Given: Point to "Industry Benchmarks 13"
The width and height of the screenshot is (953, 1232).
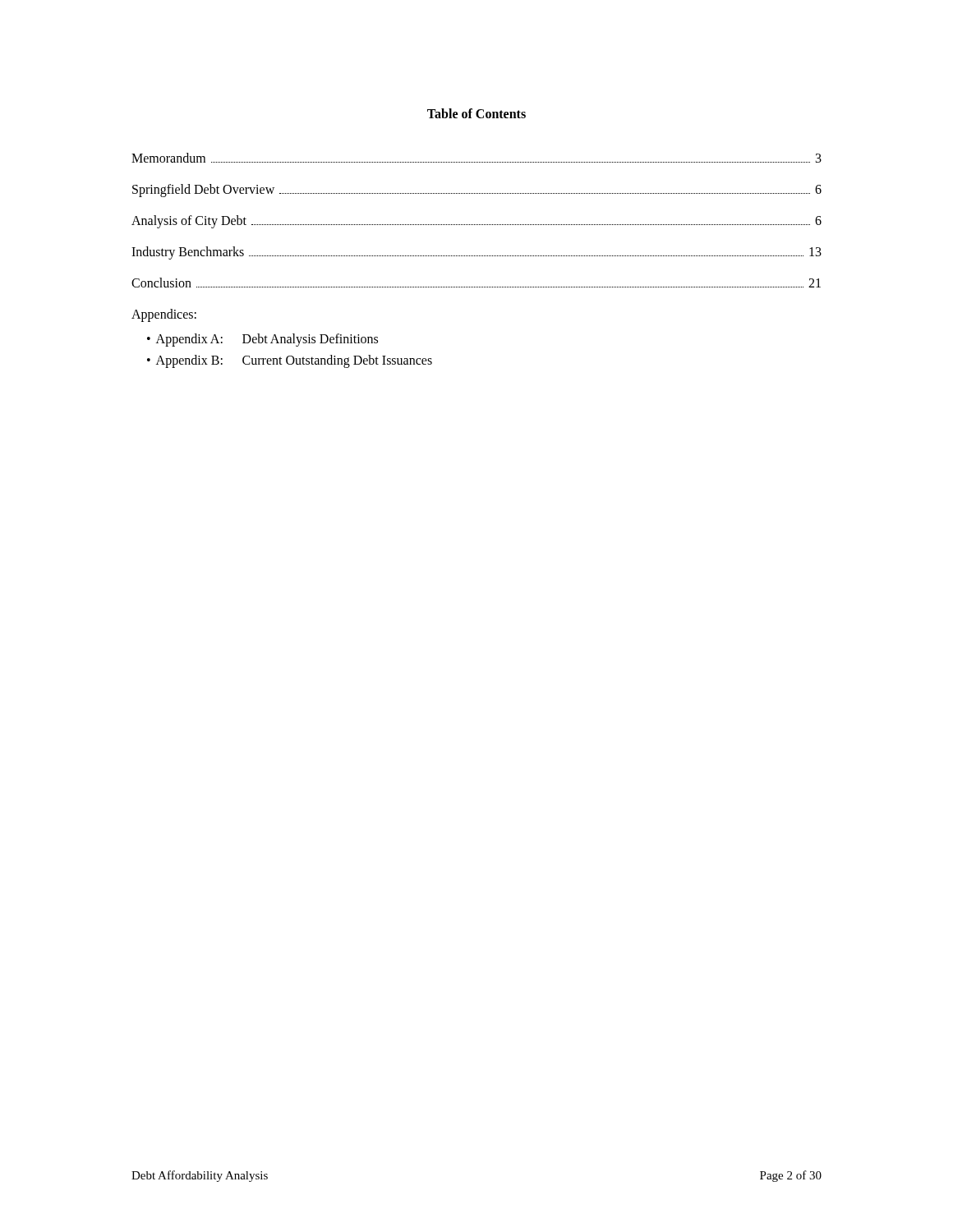Looking at the screenshot, I should pyautogui.click(x=476, y=252).
